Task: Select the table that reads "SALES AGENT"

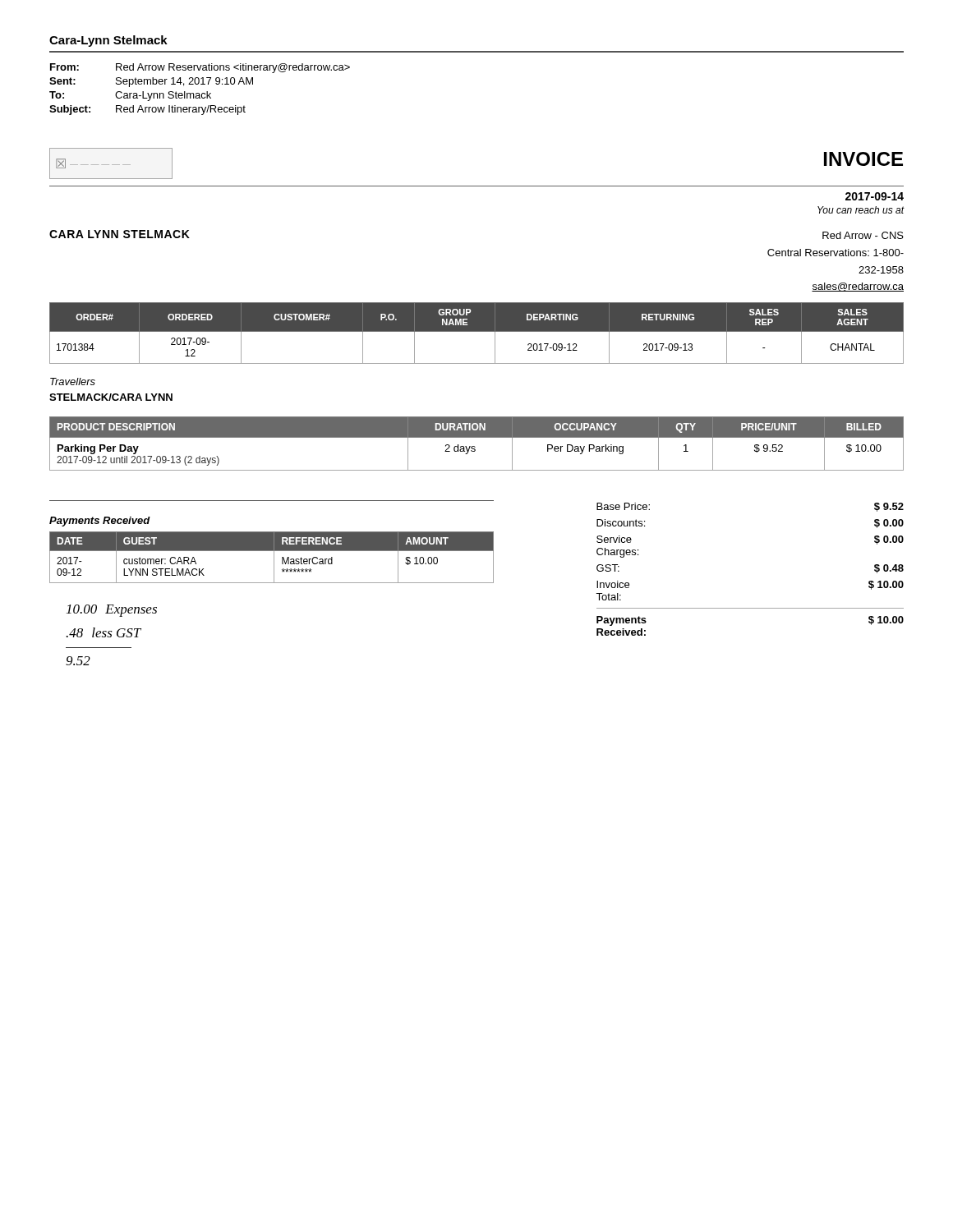Action: coord(476,333)
